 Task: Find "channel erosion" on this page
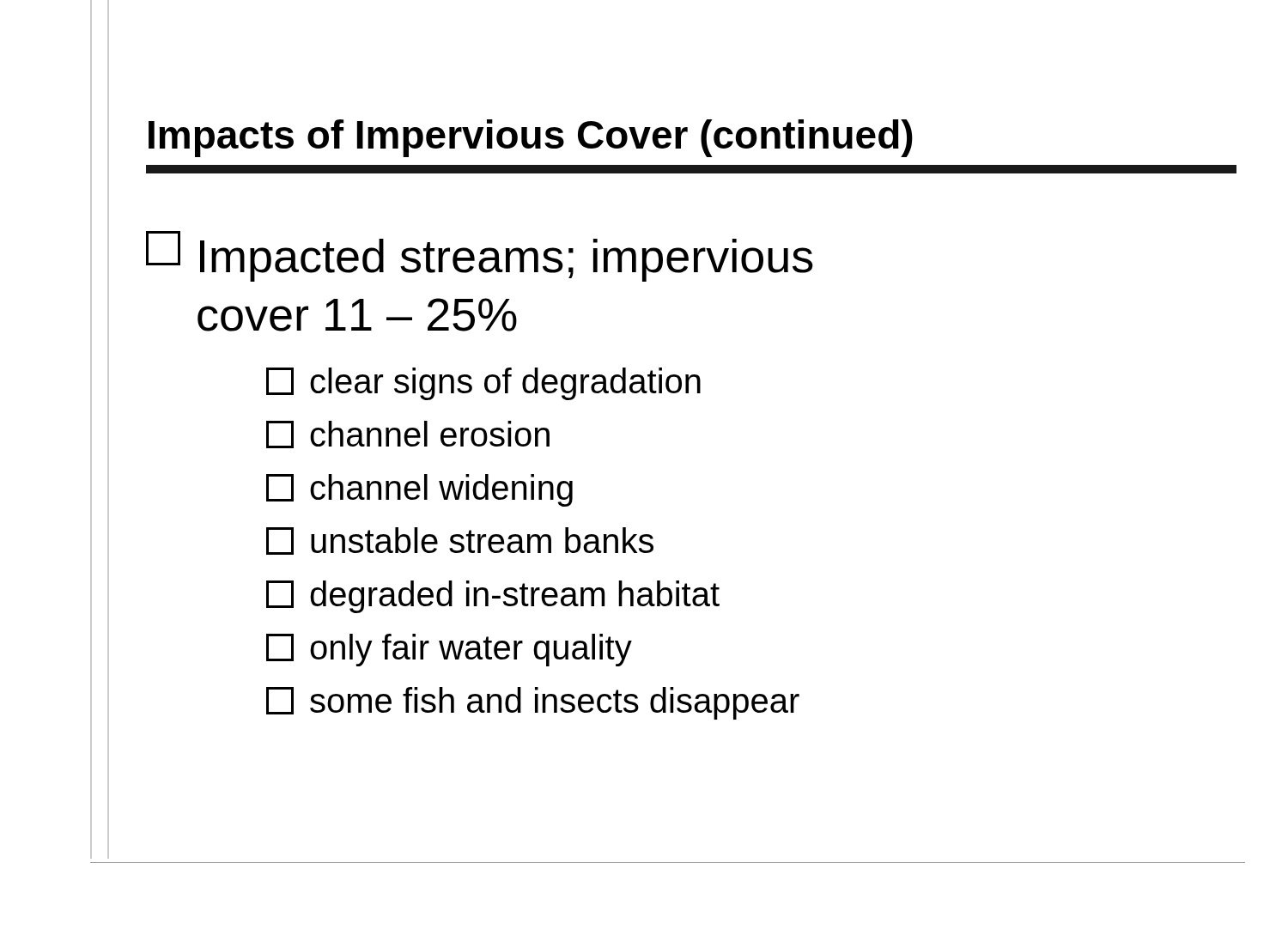pos(409,435)
